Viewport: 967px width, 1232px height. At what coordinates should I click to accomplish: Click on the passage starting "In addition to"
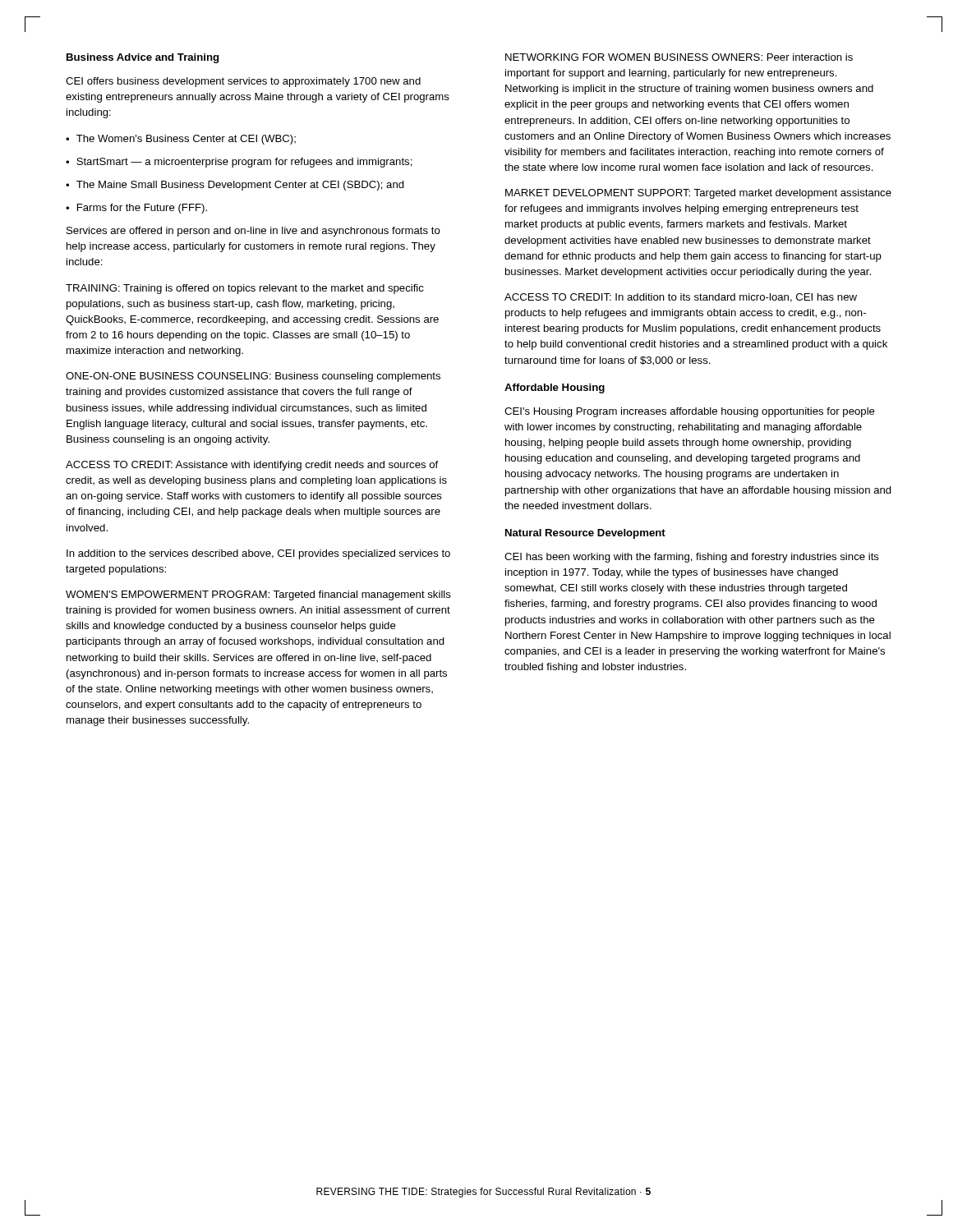258,561
